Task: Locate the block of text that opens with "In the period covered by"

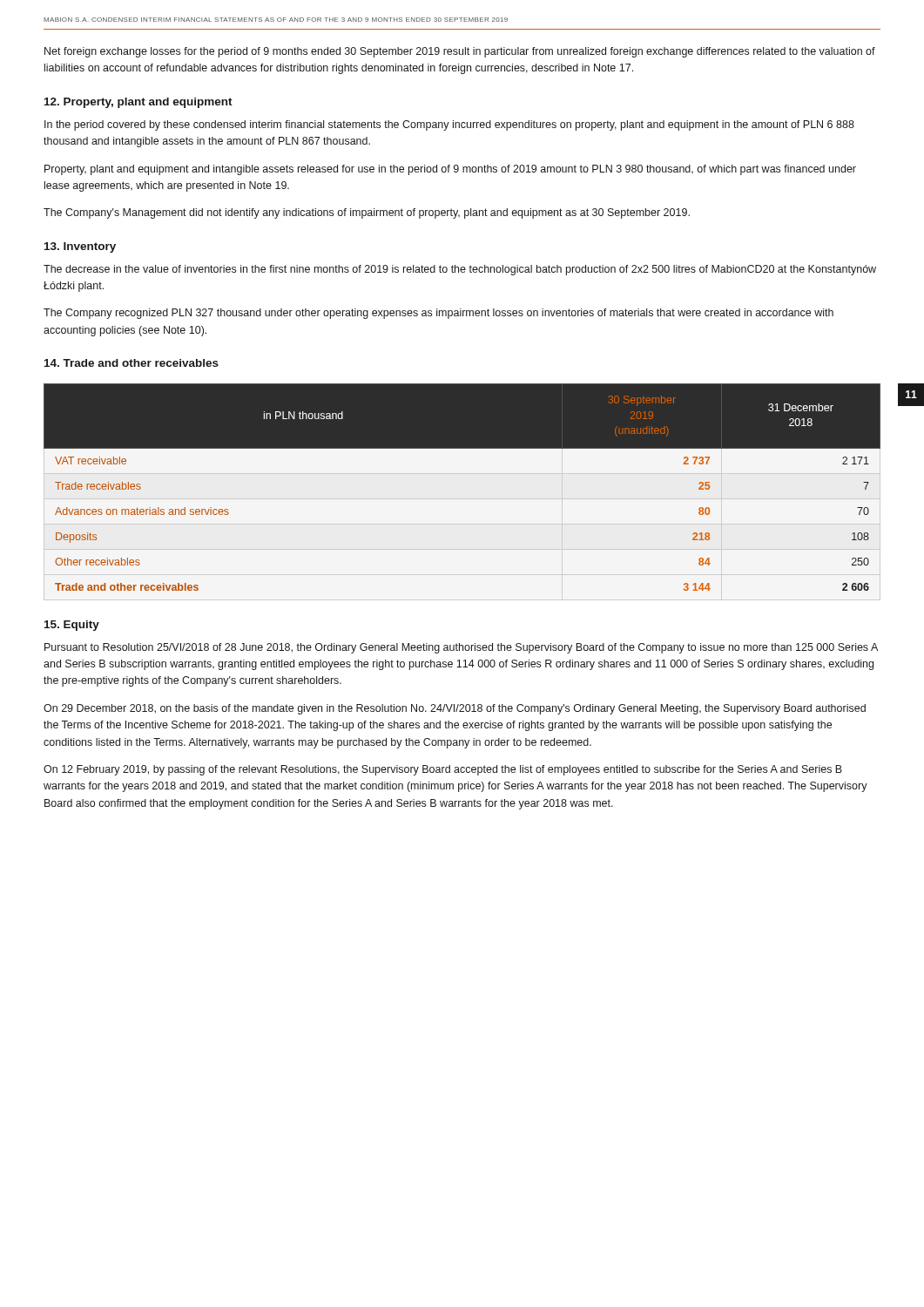Action: (x=449, y=133)
